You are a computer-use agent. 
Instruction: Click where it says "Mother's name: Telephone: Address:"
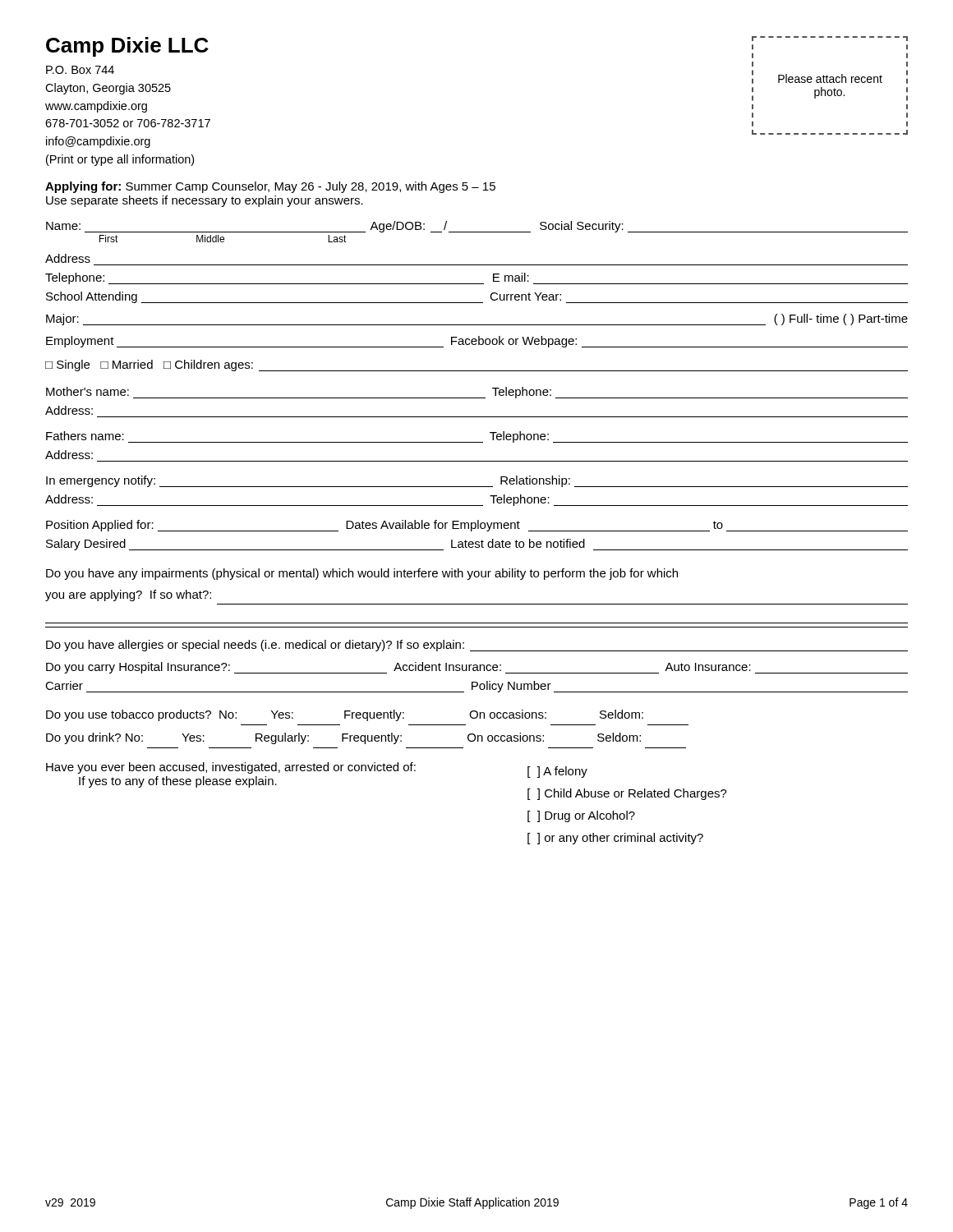tap(476, 400)
